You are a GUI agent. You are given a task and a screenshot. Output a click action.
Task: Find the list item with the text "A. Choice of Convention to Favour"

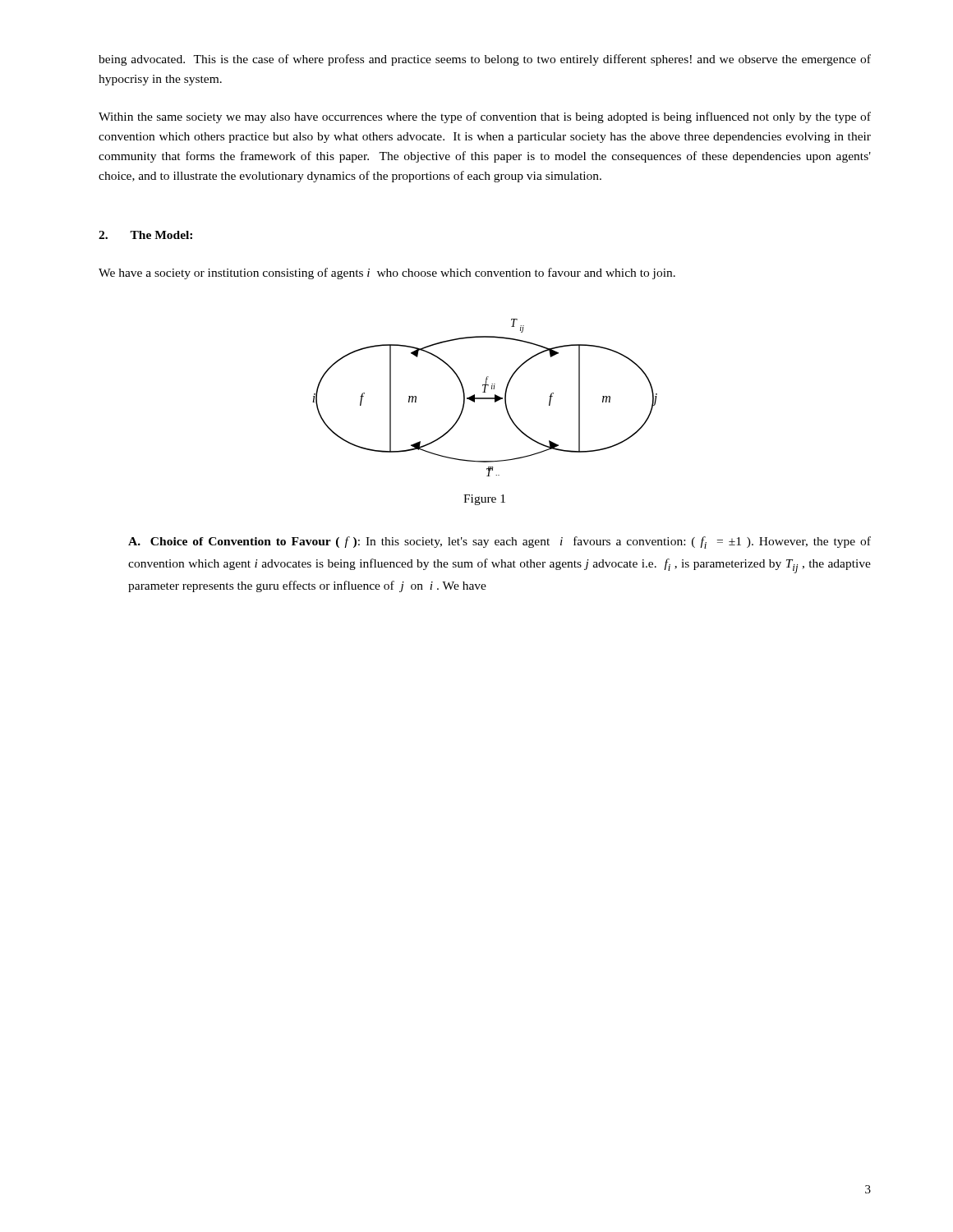[x=500, y=563]
